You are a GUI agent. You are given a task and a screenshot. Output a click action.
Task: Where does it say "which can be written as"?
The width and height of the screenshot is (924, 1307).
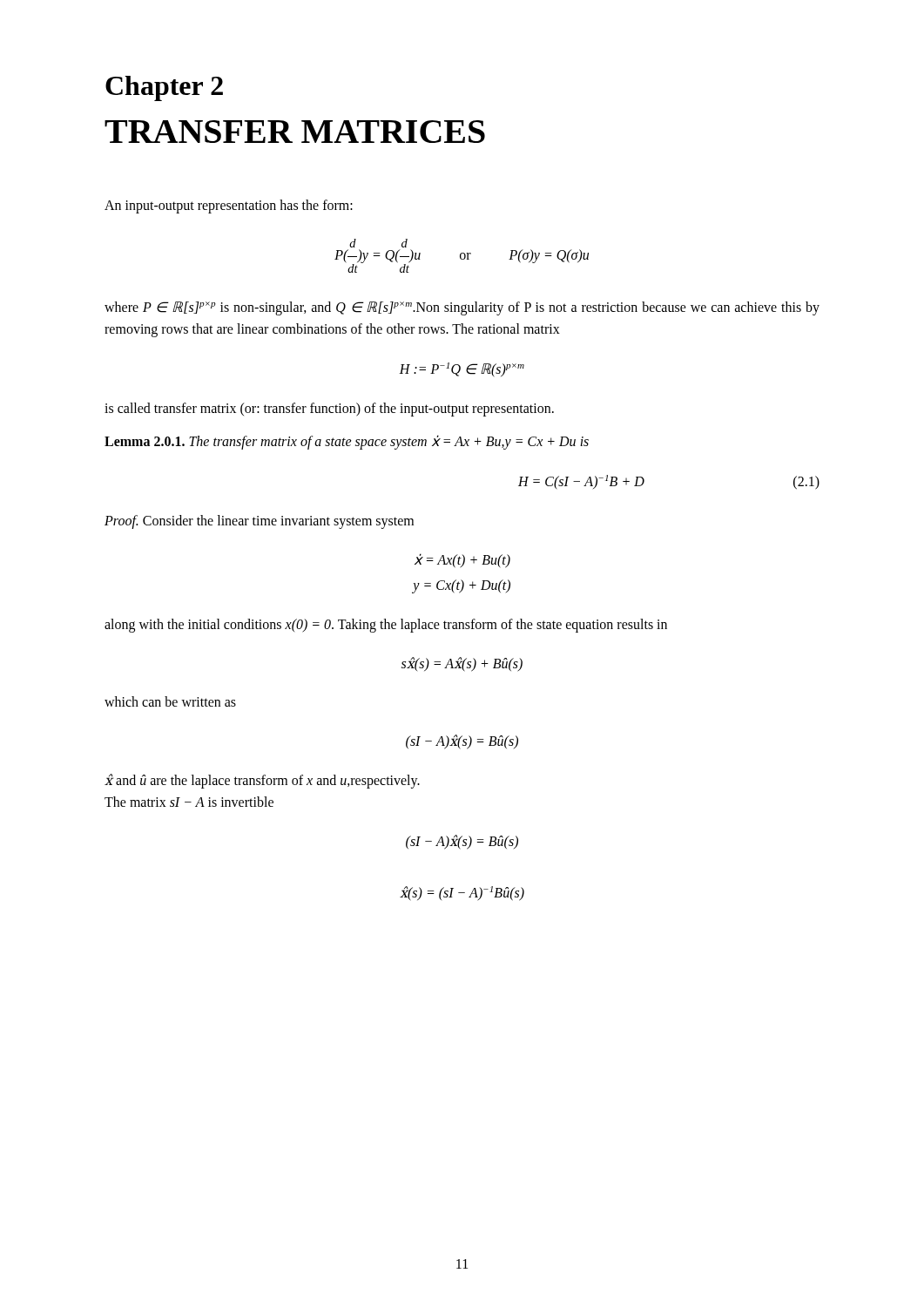point(170,701)
